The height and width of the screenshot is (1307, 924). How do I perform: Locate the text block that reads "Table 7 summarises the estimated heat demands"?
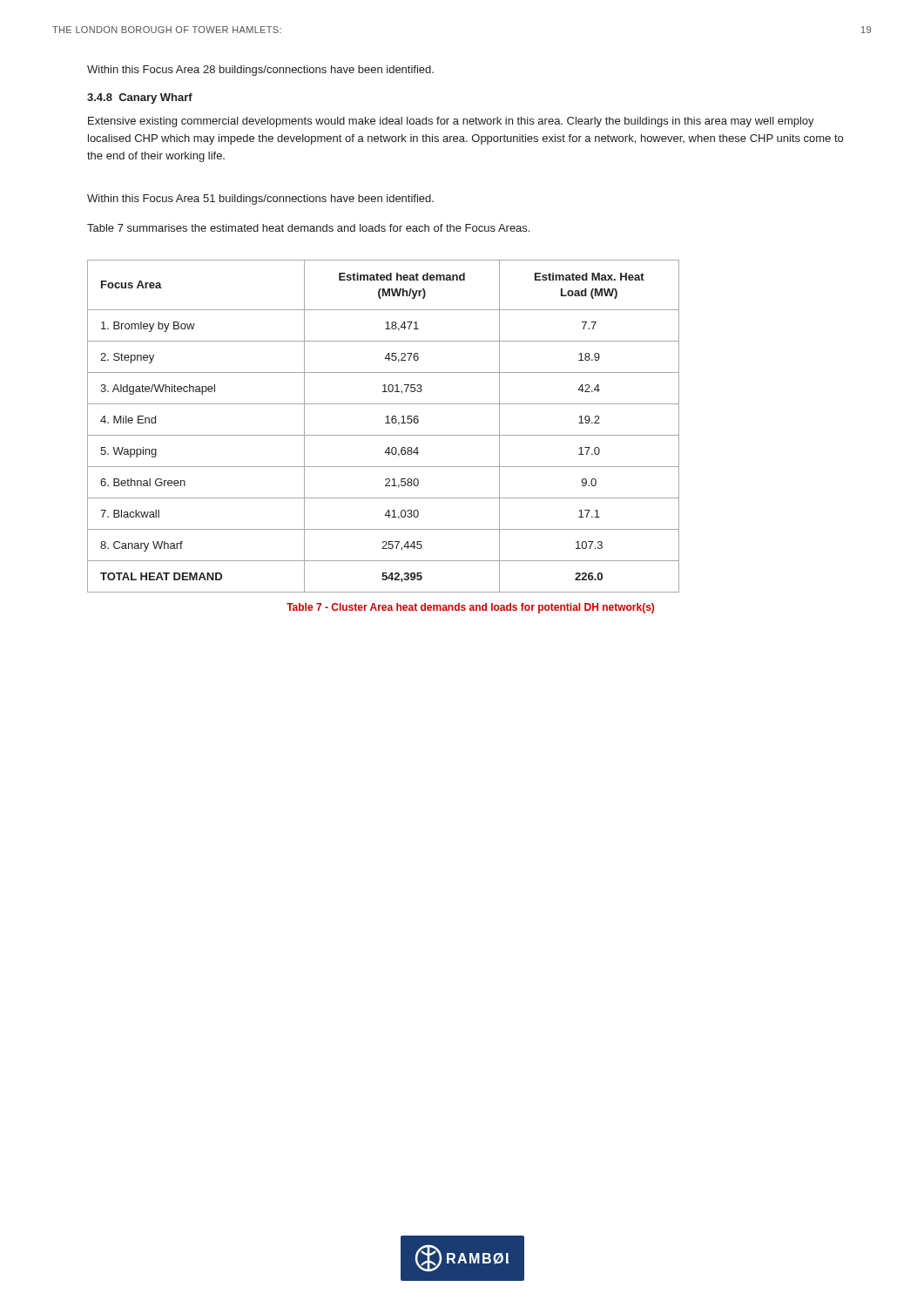309,228
